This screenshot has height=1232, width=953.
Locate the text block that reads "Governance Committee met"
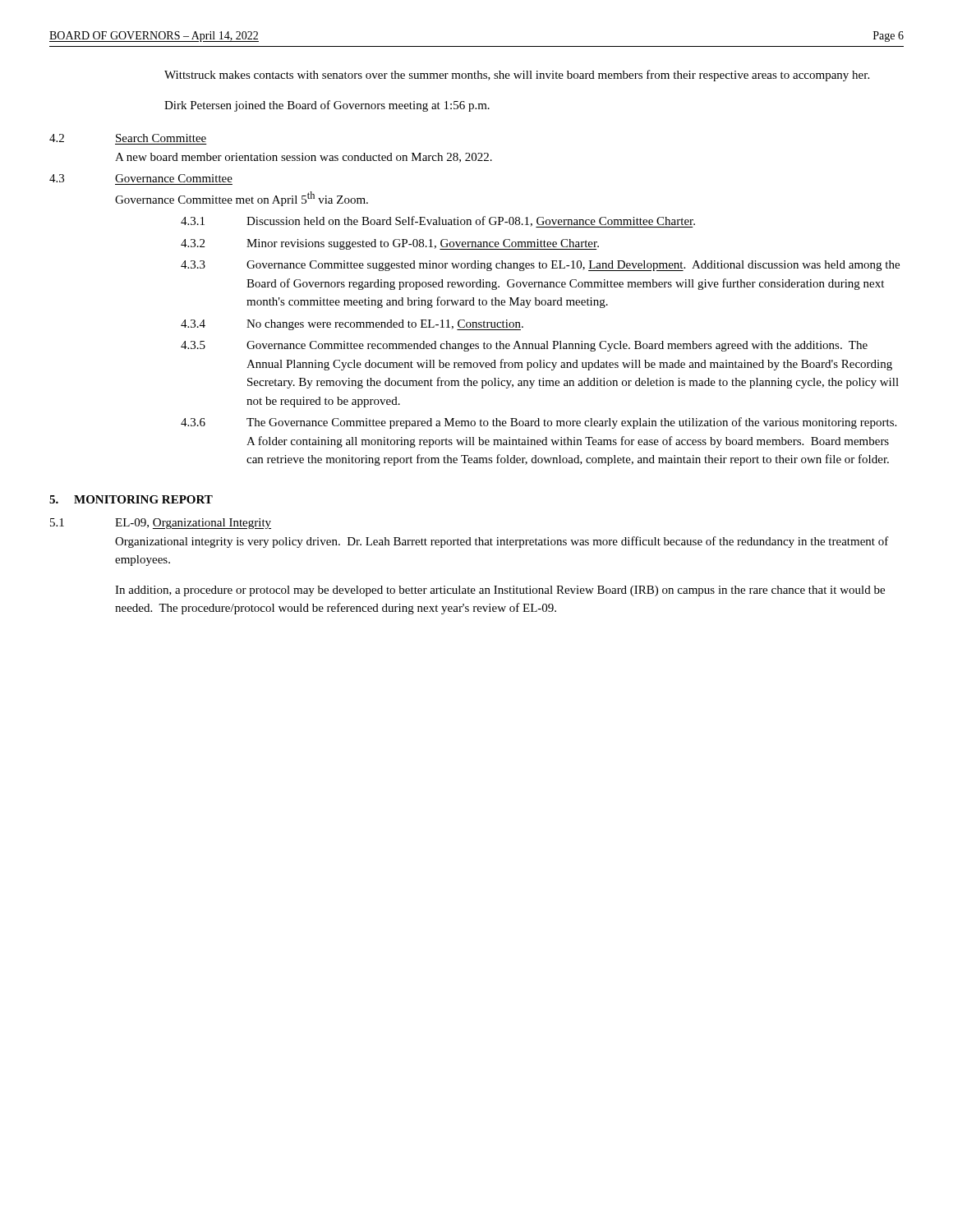242,199
